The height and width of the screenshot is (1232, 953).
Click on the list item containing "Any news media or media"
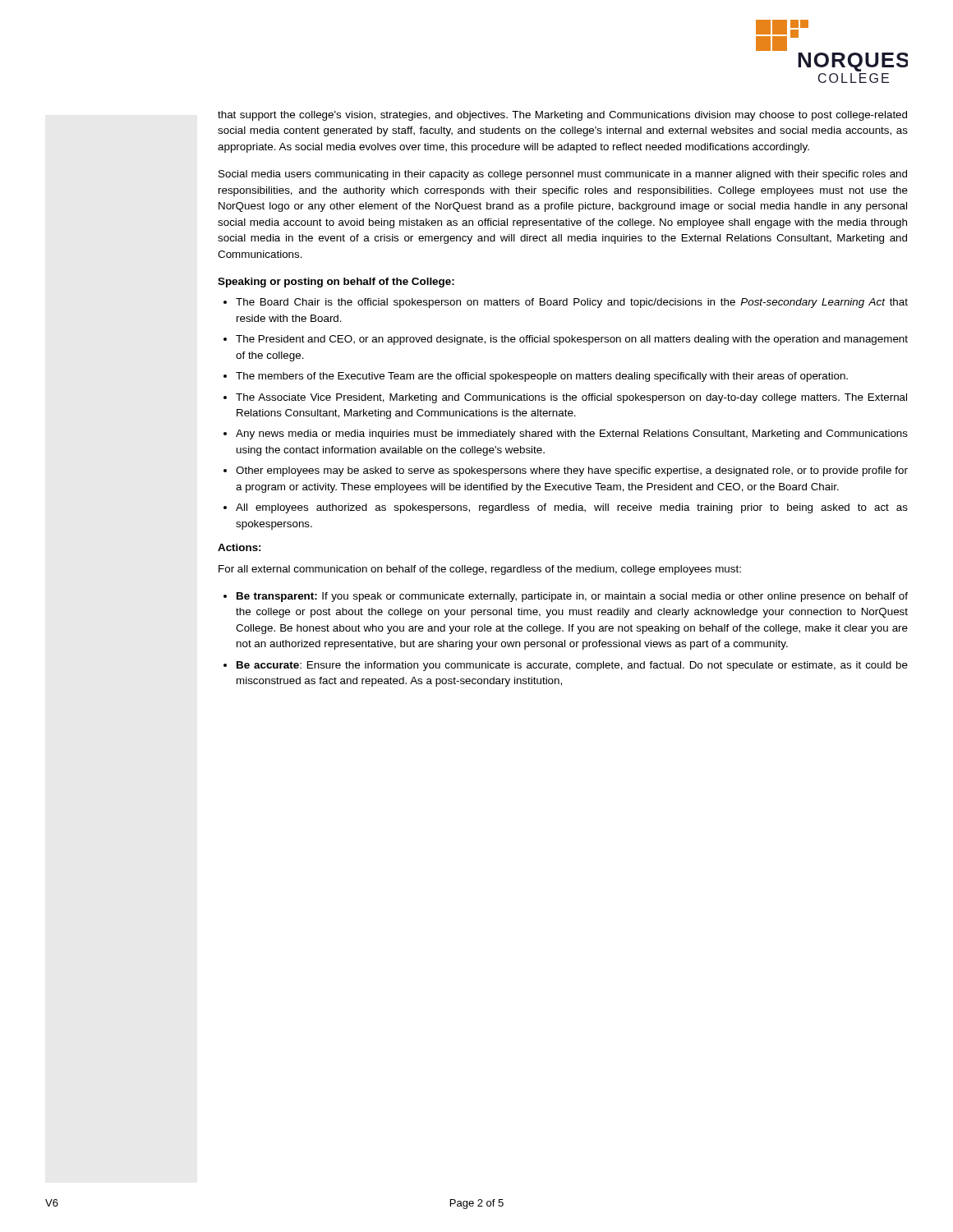click(572, 442)
